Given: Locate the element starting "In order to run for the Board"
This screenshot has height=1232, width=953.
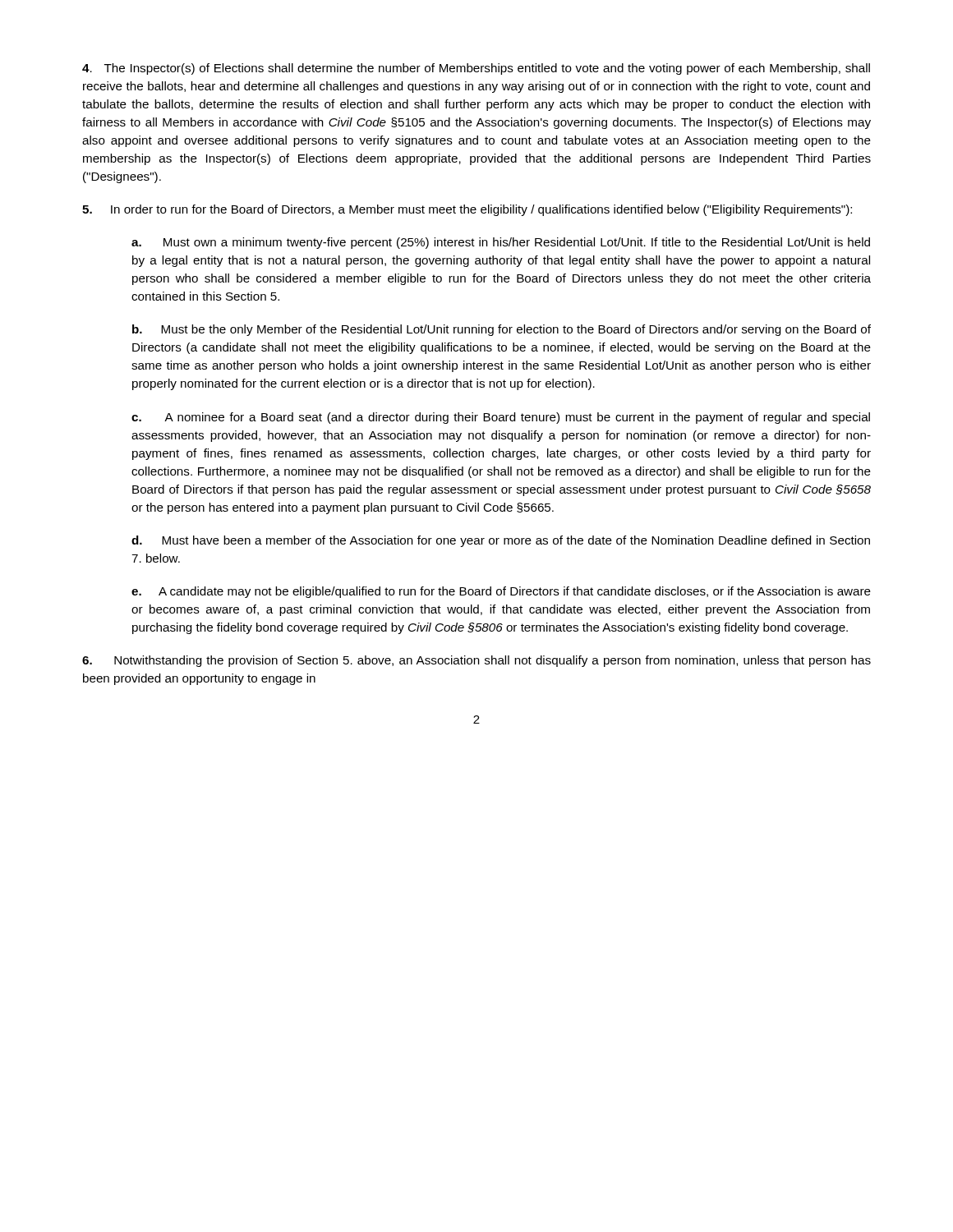Looking at the screenshot, I should 468,209.
